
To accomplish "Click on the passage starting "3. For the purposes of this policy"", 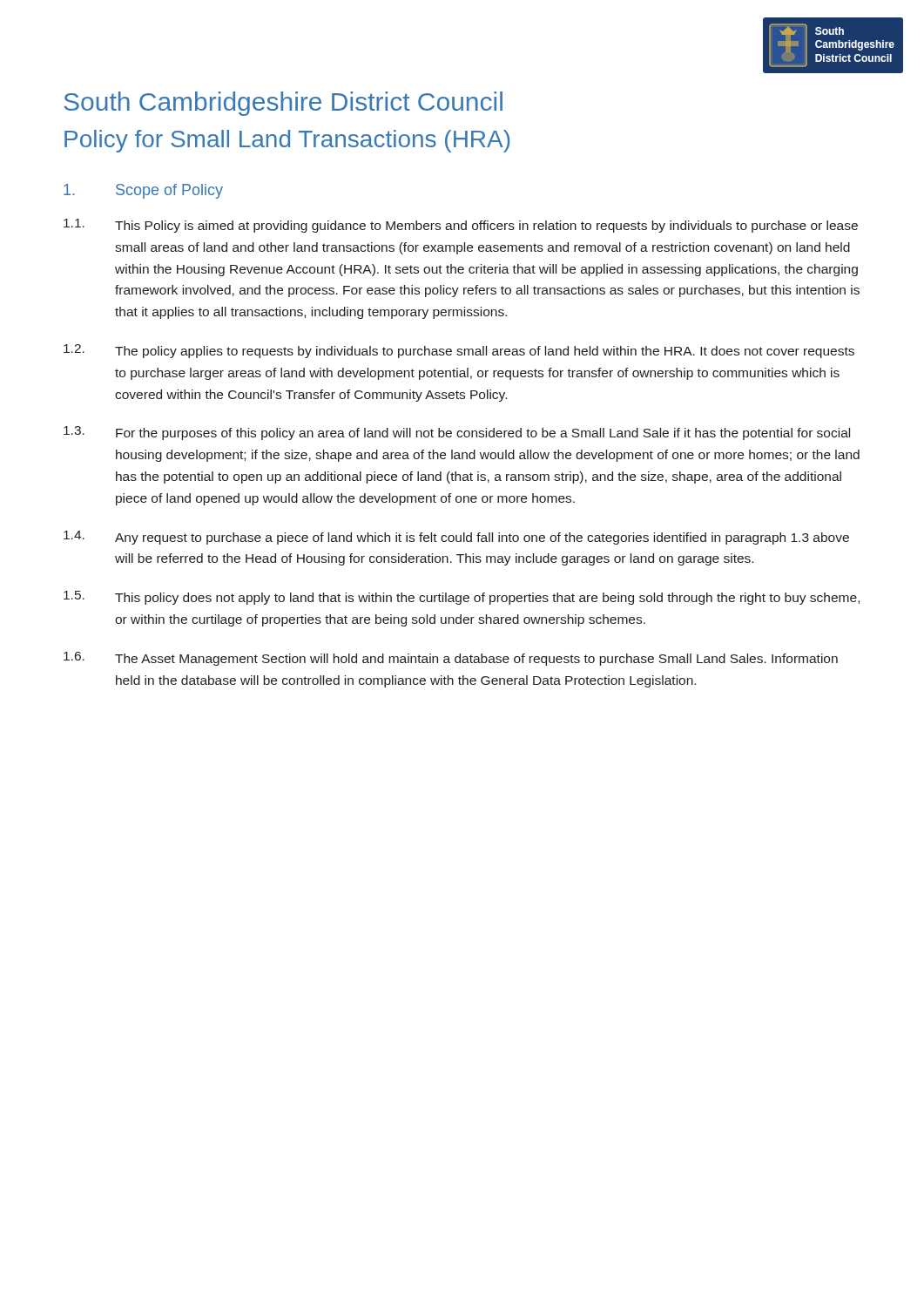I will (x=462, y=466).
